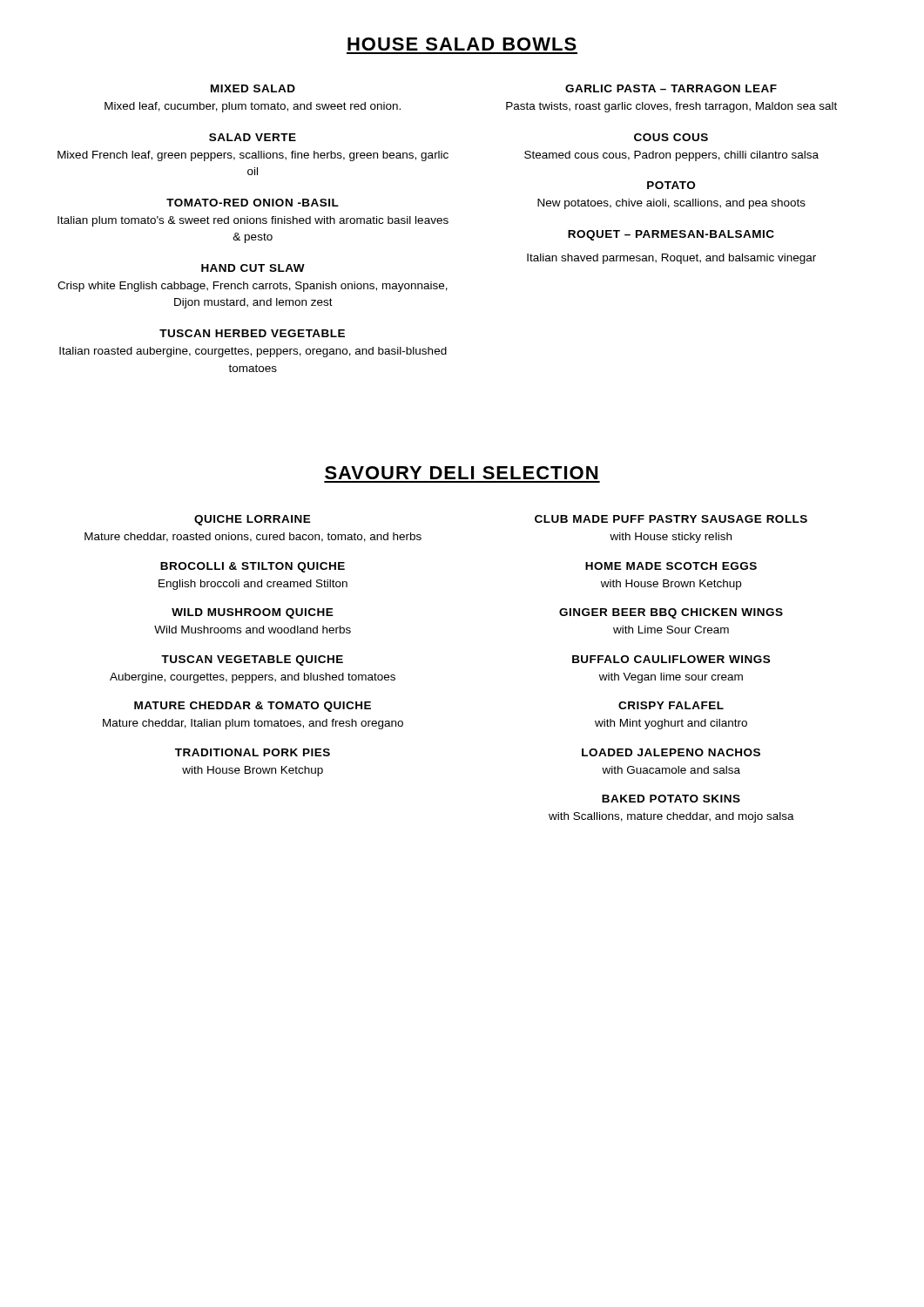This screenshot has width=924, height=1307.
Task: Locate the element starting "COUS COUS Steamed cous cous, Padron peppers,"
Action: point(671,147)
